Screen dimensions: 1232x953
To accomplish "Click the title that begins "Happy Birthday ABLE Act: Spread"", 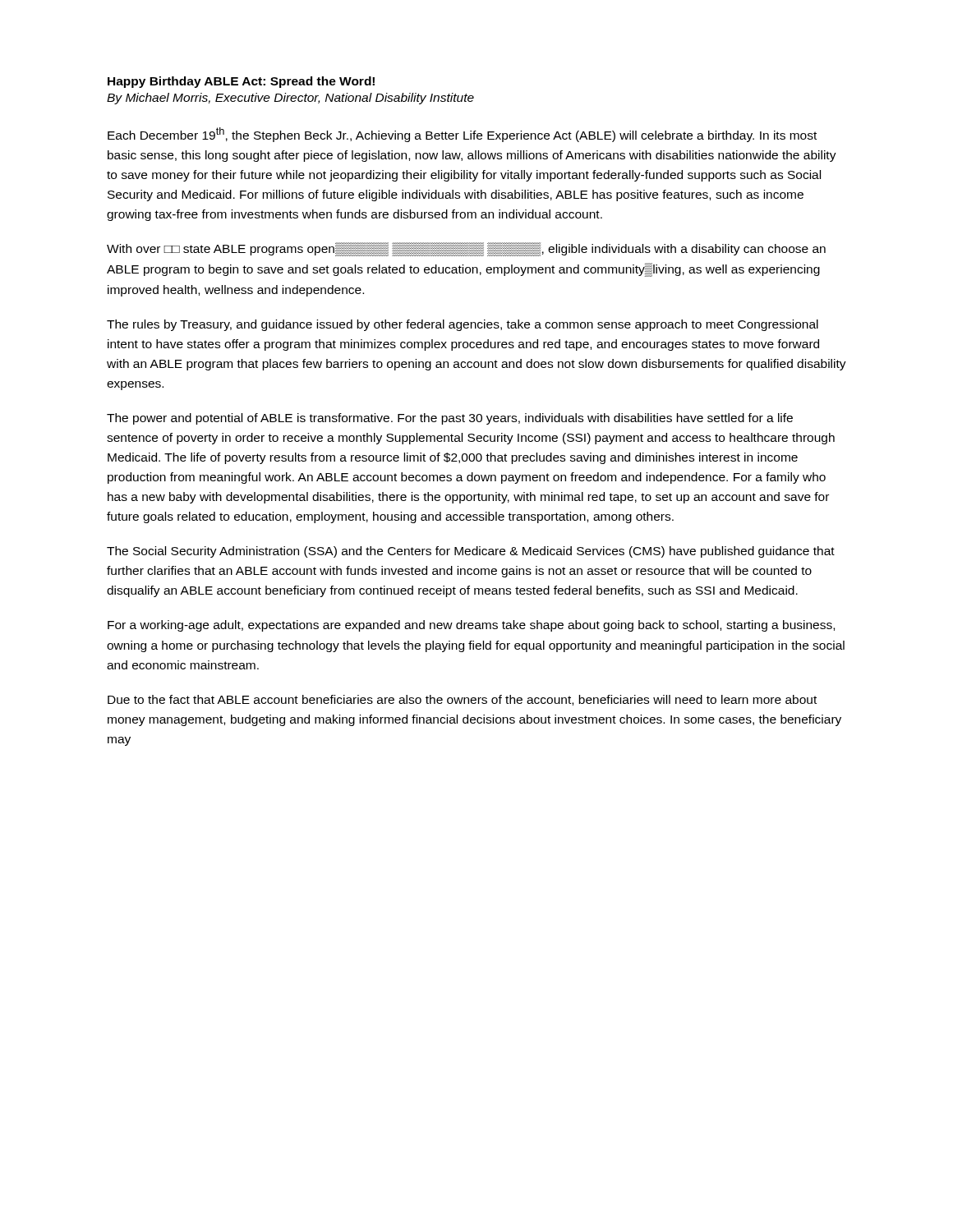I will pos(241,81).
